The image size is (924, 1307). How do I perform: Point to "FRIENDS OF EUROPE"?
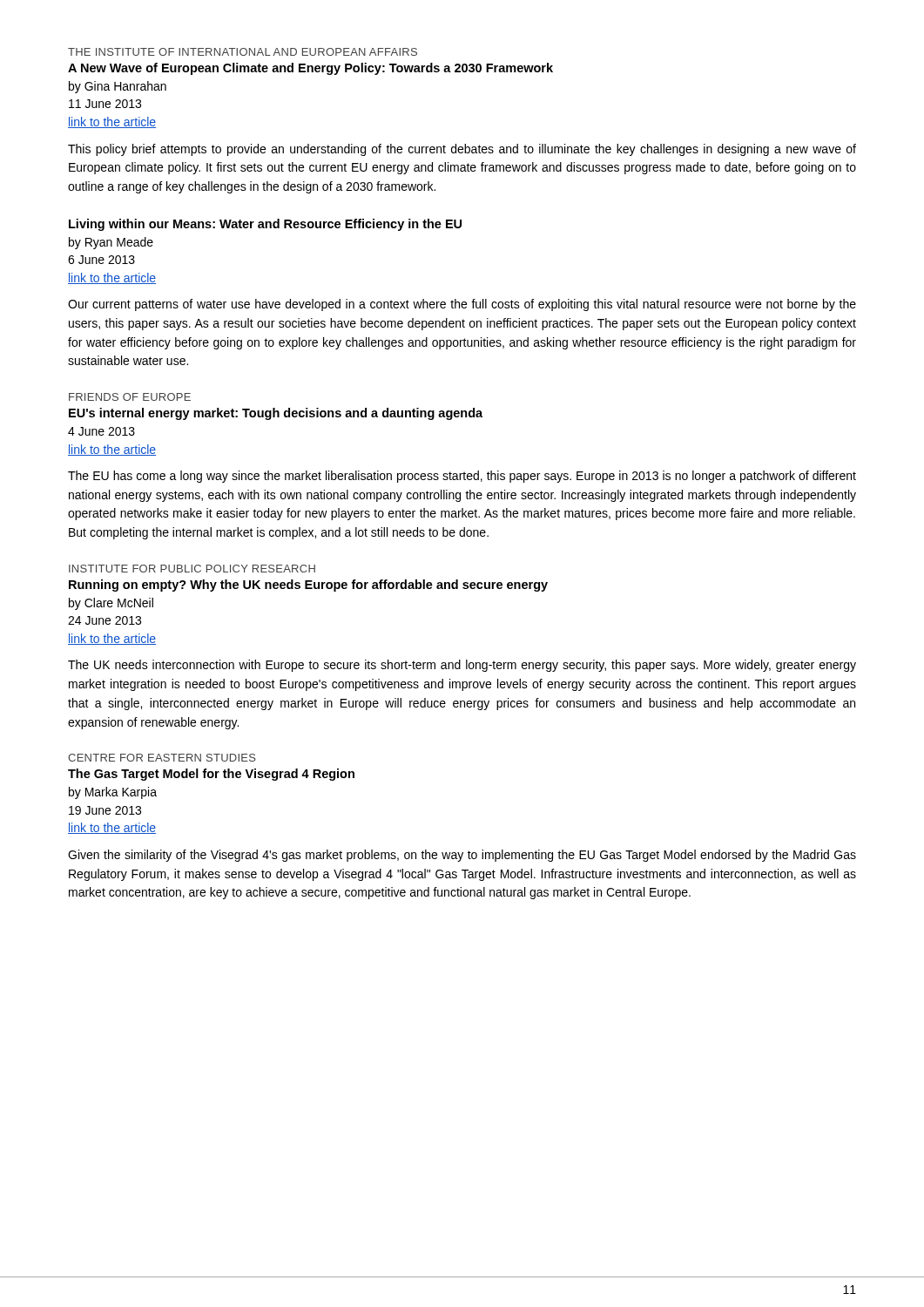[130, 397]
